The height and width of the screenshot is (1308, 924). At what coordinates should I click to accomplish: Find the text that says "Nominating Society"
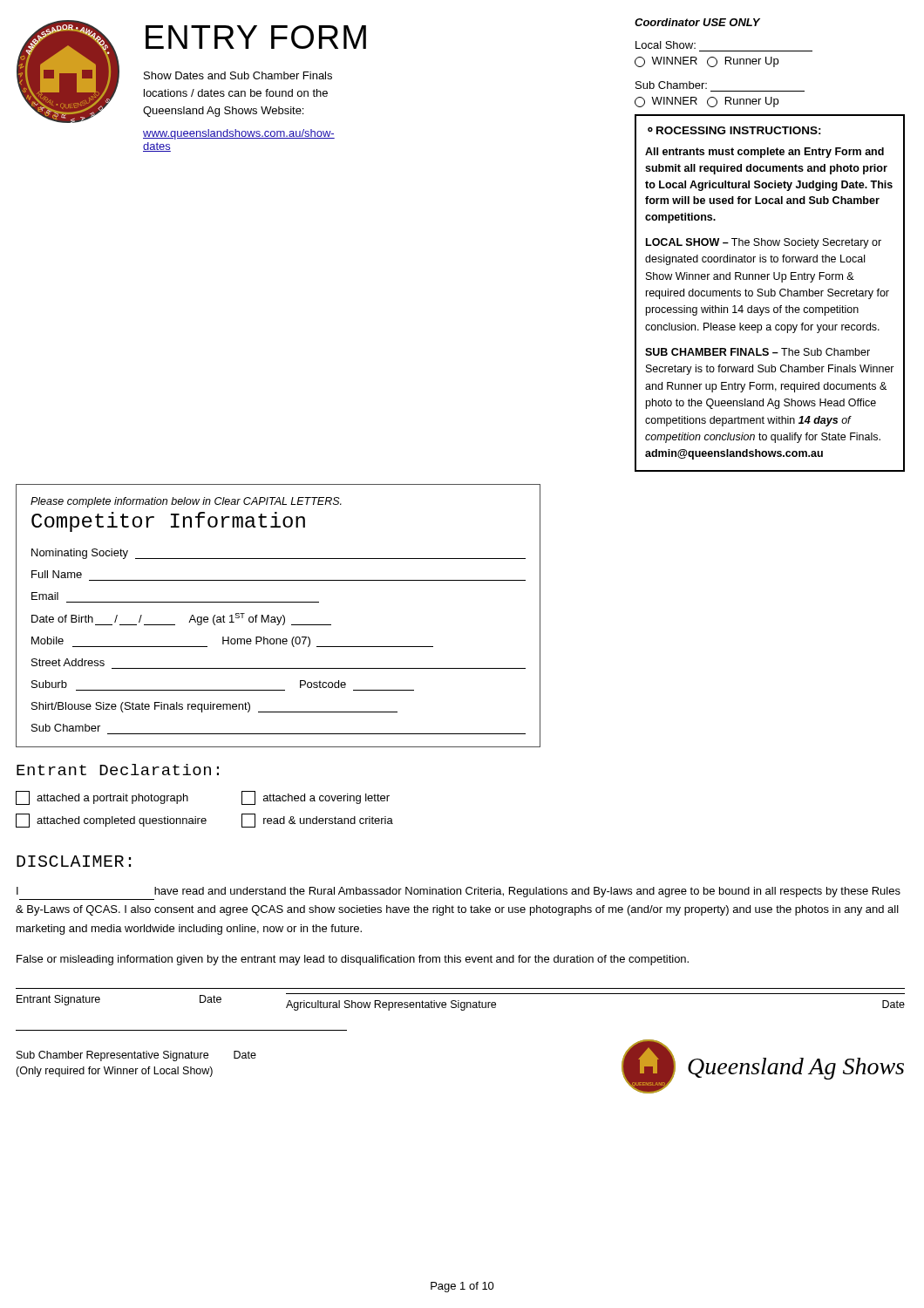click(x=278, y=552)
